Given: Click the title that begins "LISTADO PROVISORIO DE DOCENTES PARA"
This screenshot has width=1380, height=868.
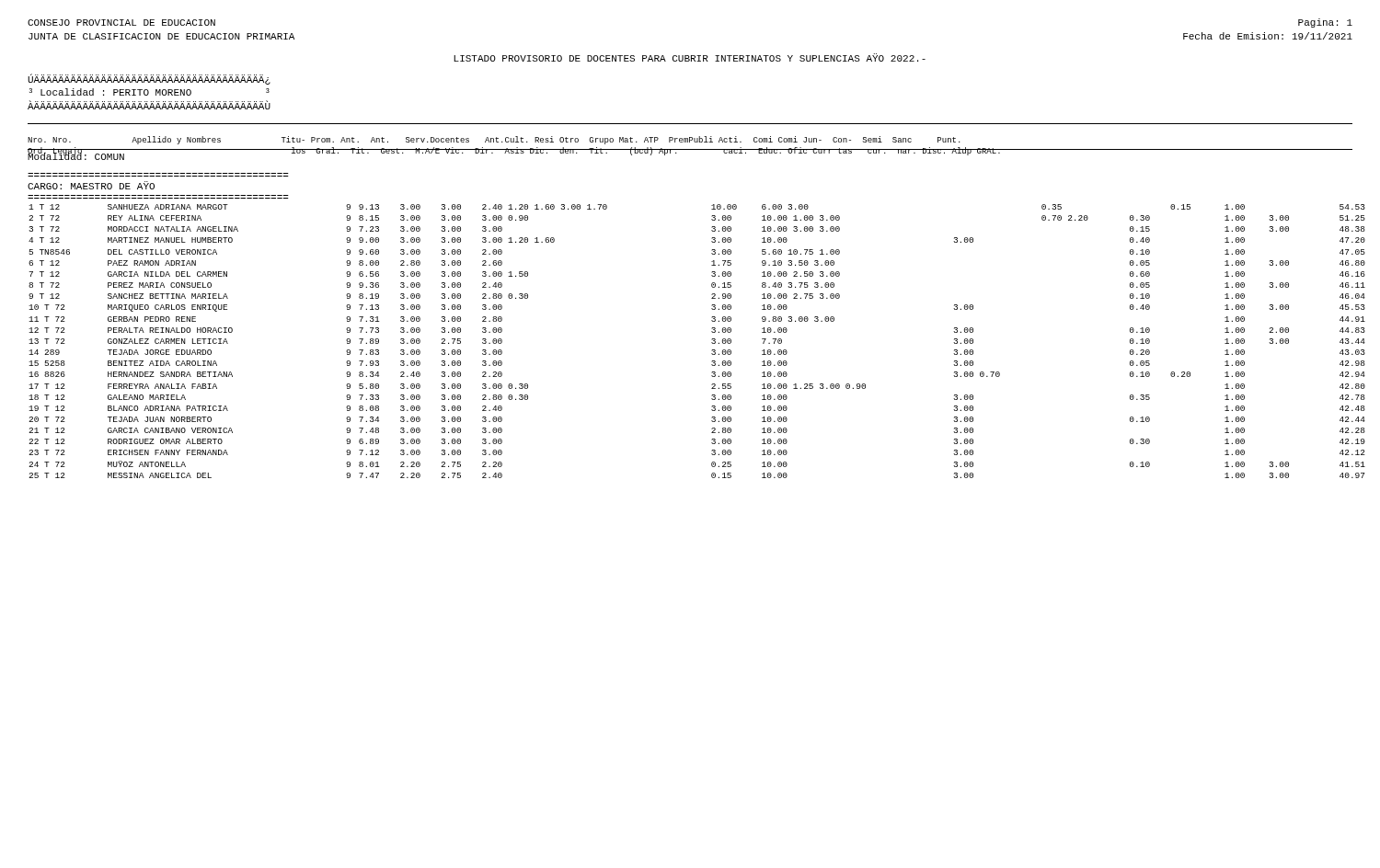Looking at the screenshot, I should (x=690, y=59).
